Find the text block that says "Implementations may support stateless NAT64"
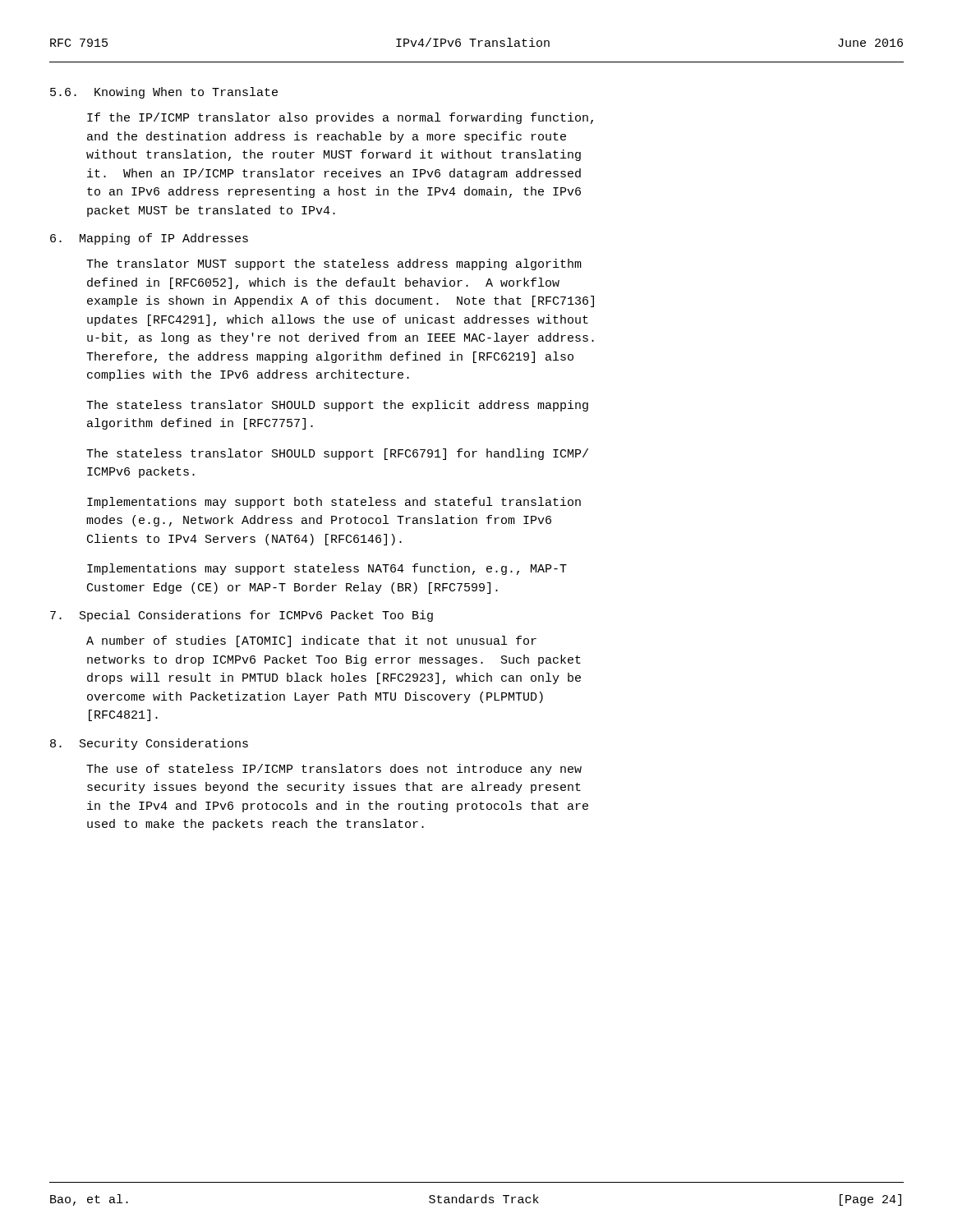 point(327,579)
